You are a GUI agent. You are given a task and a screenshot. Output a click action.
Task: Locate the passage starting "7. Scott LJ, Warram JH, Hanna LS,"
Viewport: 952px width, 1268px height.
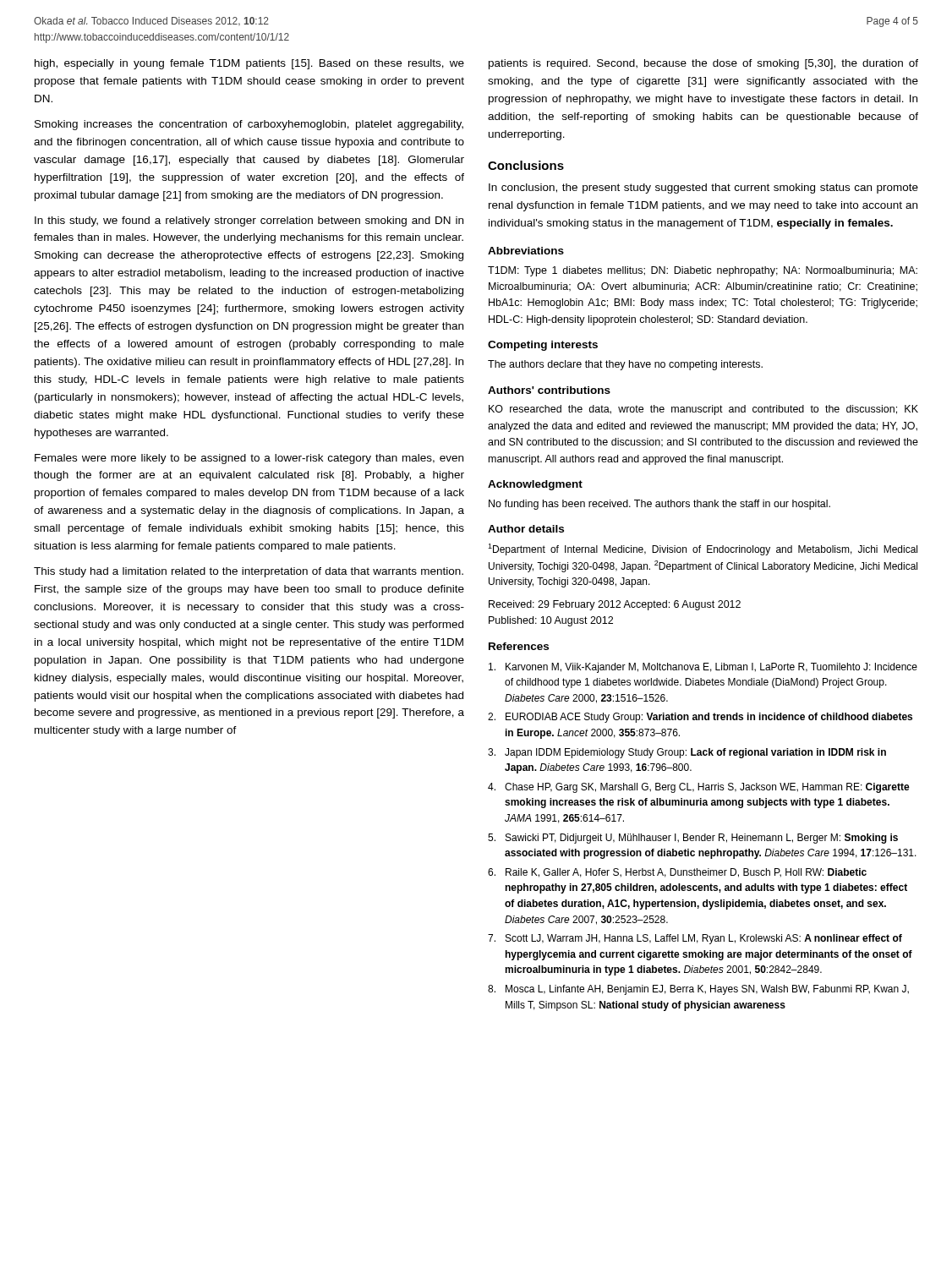point(703,954)
